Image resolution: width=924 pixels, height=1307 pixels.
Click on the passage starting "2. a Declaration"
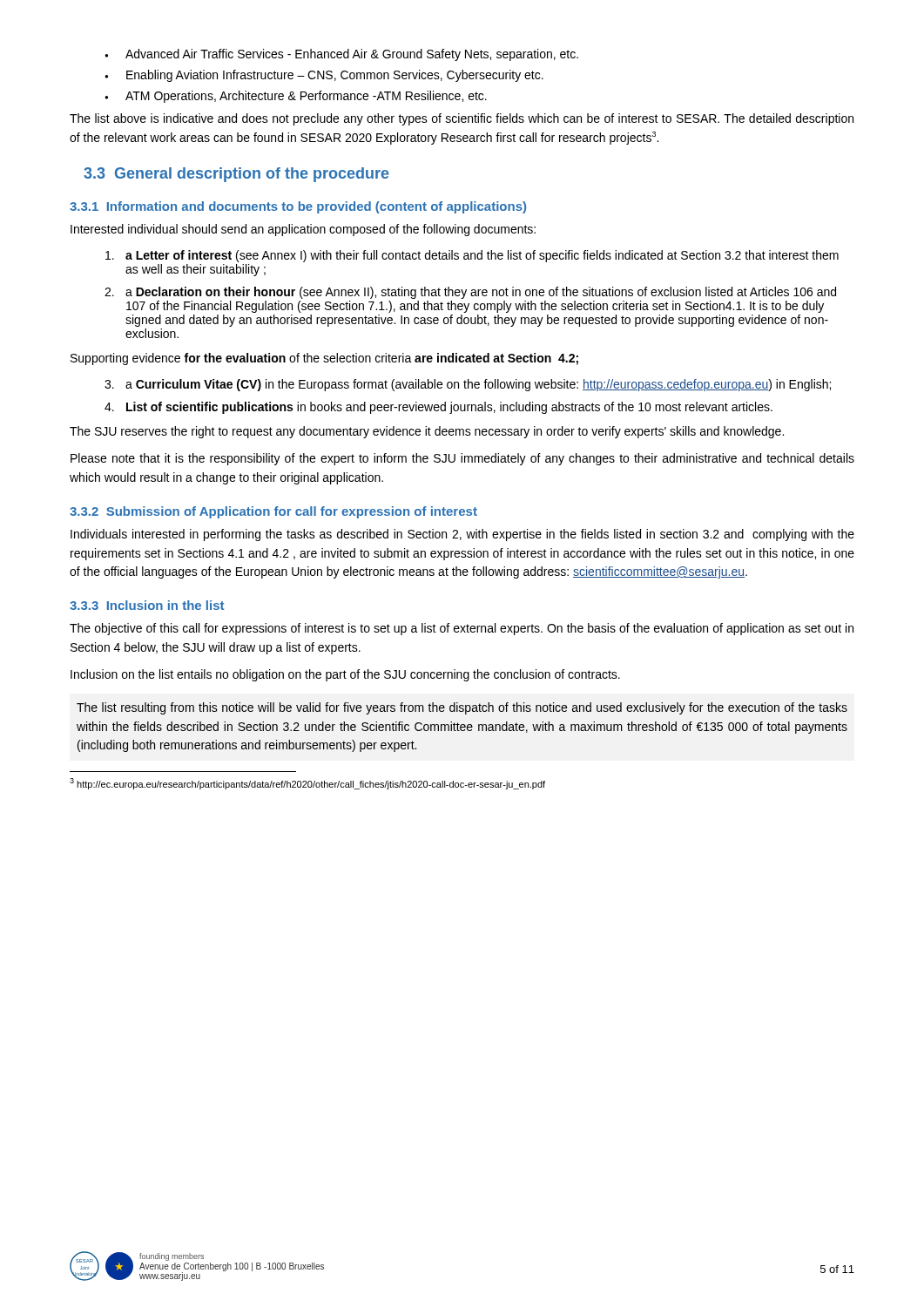[479, 313]
